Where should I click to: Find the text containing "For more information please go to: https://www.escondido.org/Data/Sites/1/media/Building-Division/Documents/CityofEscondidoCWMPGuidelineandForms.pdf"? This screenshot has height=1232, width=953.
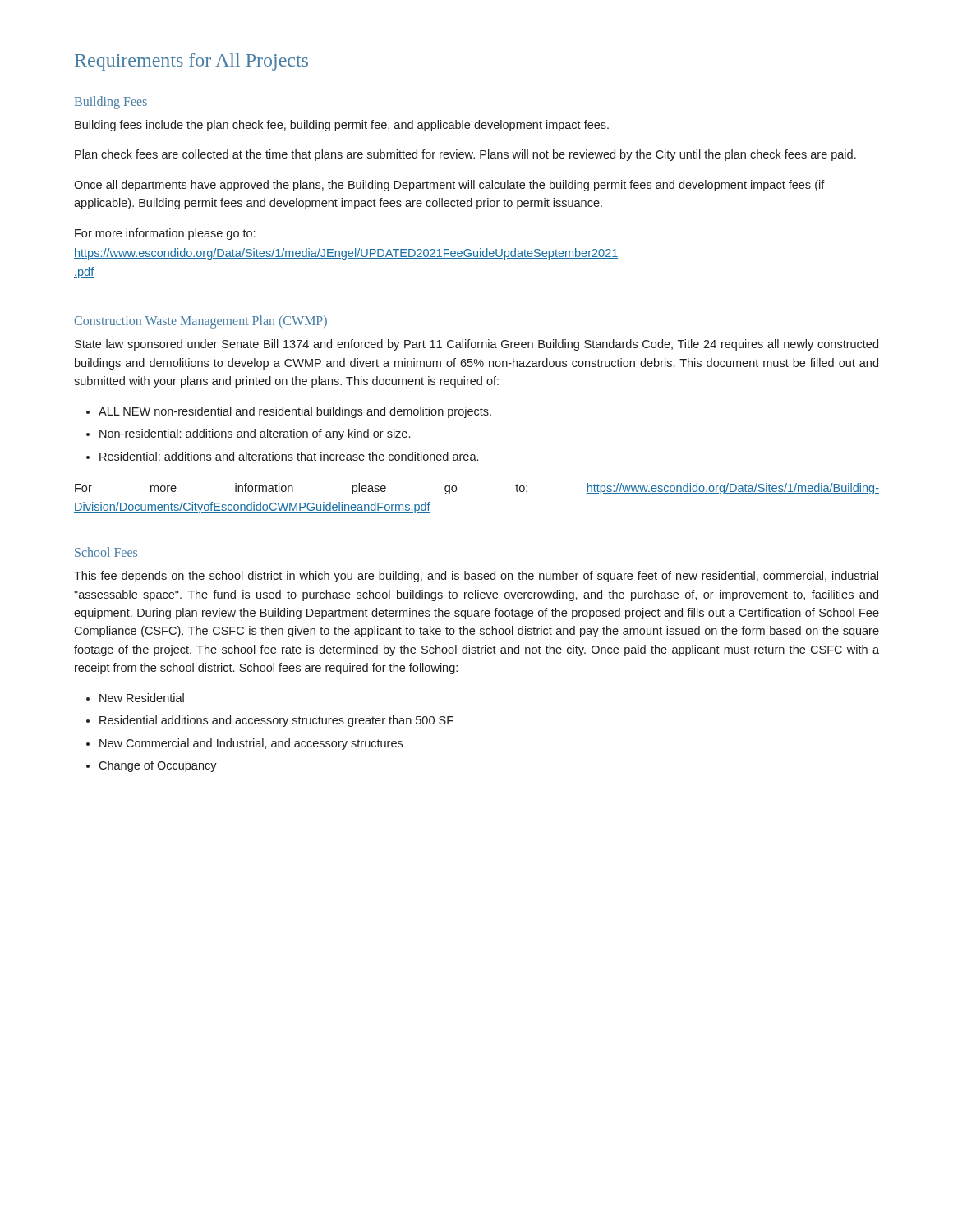click(80, 488)
